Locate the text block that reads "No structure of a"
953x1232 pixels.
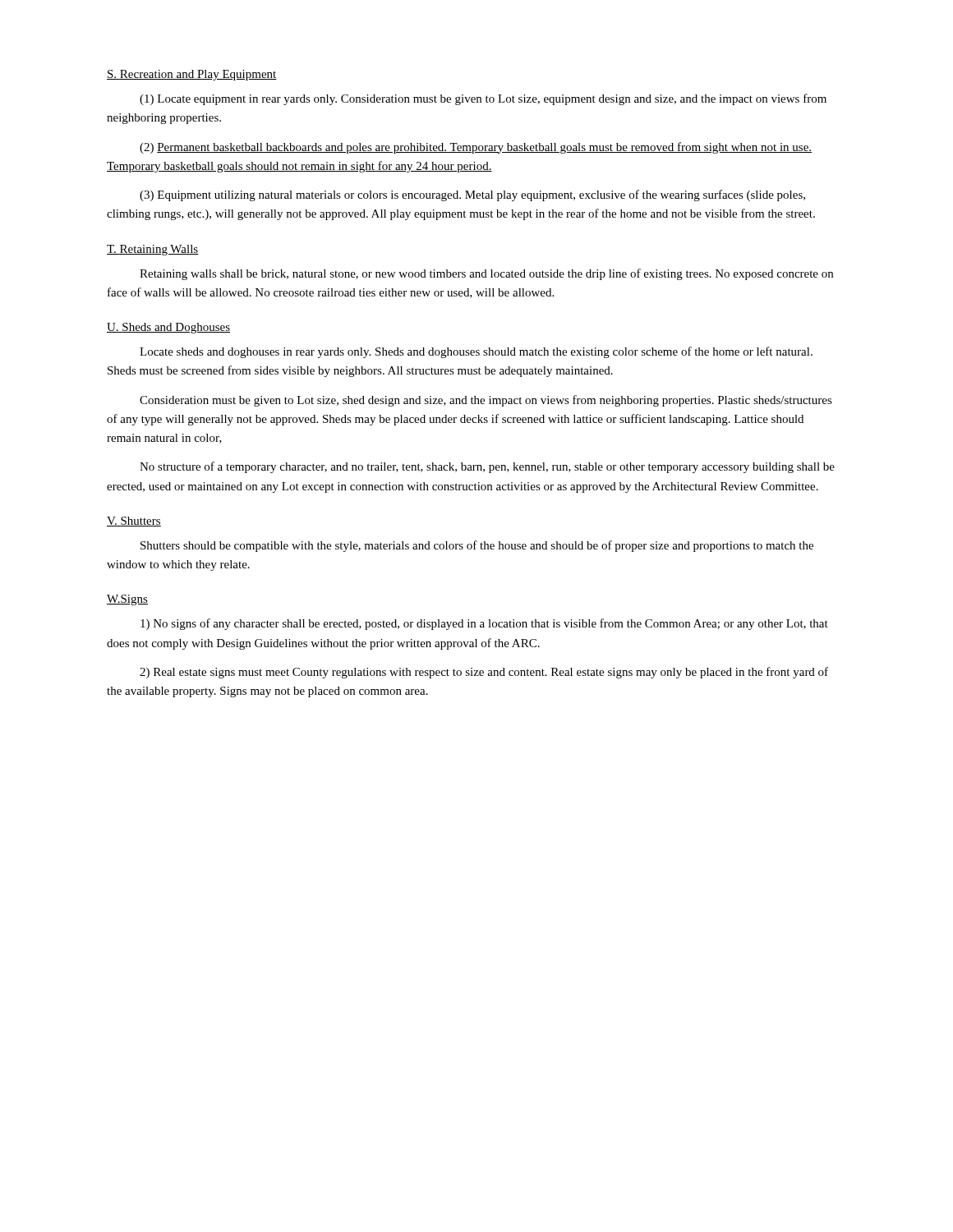[471, 476]
